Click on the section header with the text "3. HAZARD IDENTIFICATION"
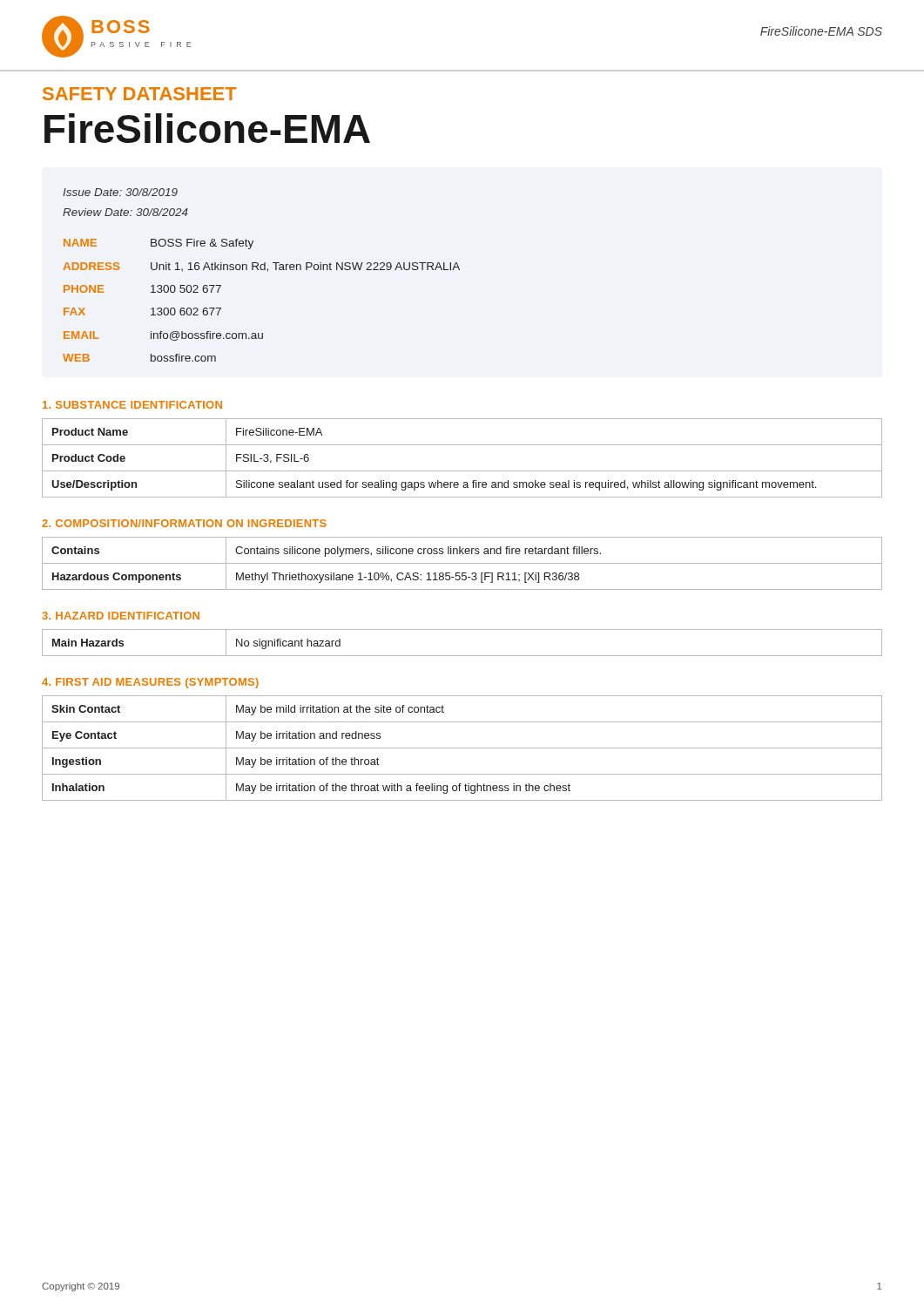 click(x=121, y=616)
